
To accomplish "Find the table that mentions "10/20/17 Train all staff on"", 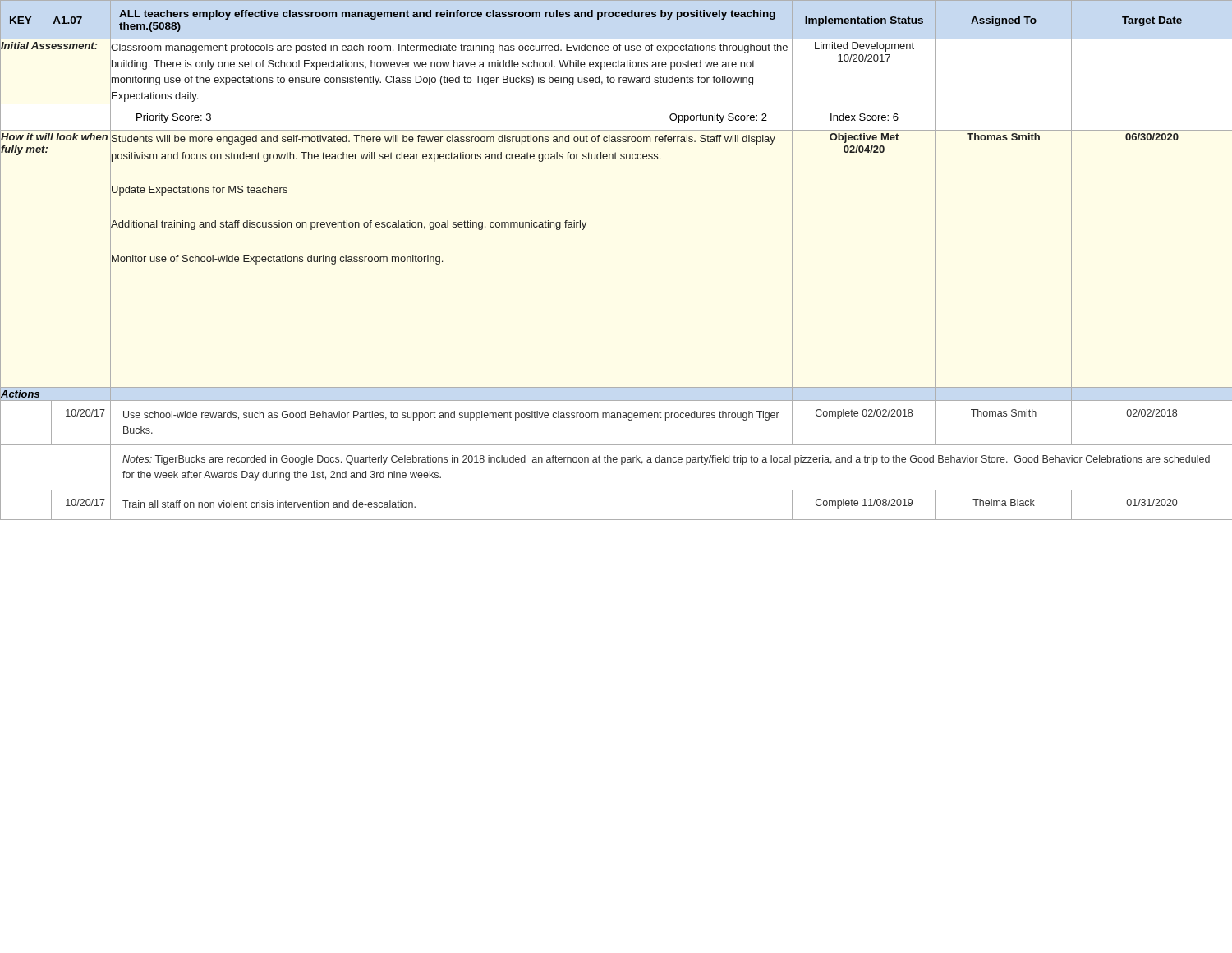I will [616, 505].
